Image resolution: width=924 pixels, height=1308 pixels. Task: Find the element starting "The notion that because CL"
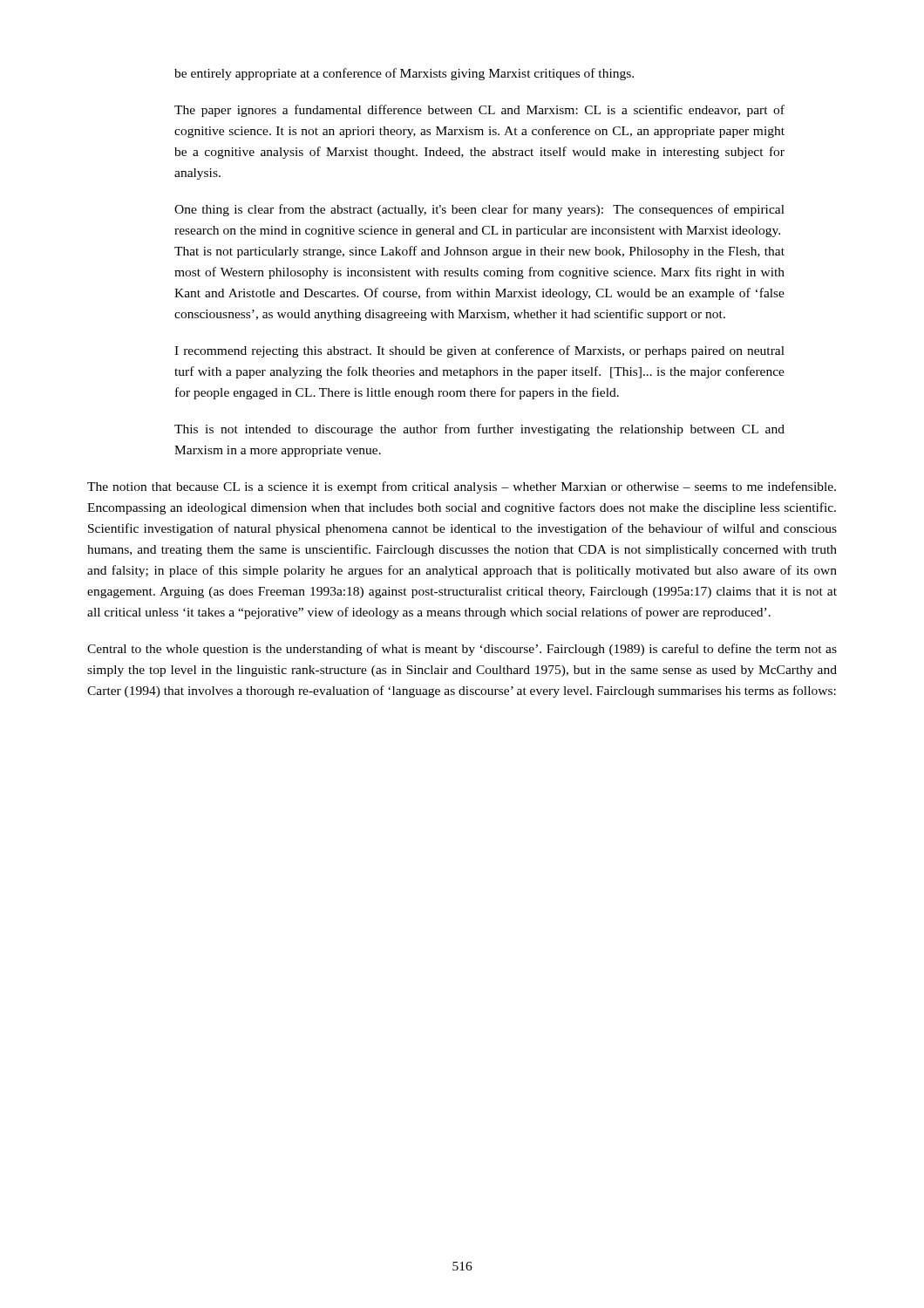coord(462,549)
